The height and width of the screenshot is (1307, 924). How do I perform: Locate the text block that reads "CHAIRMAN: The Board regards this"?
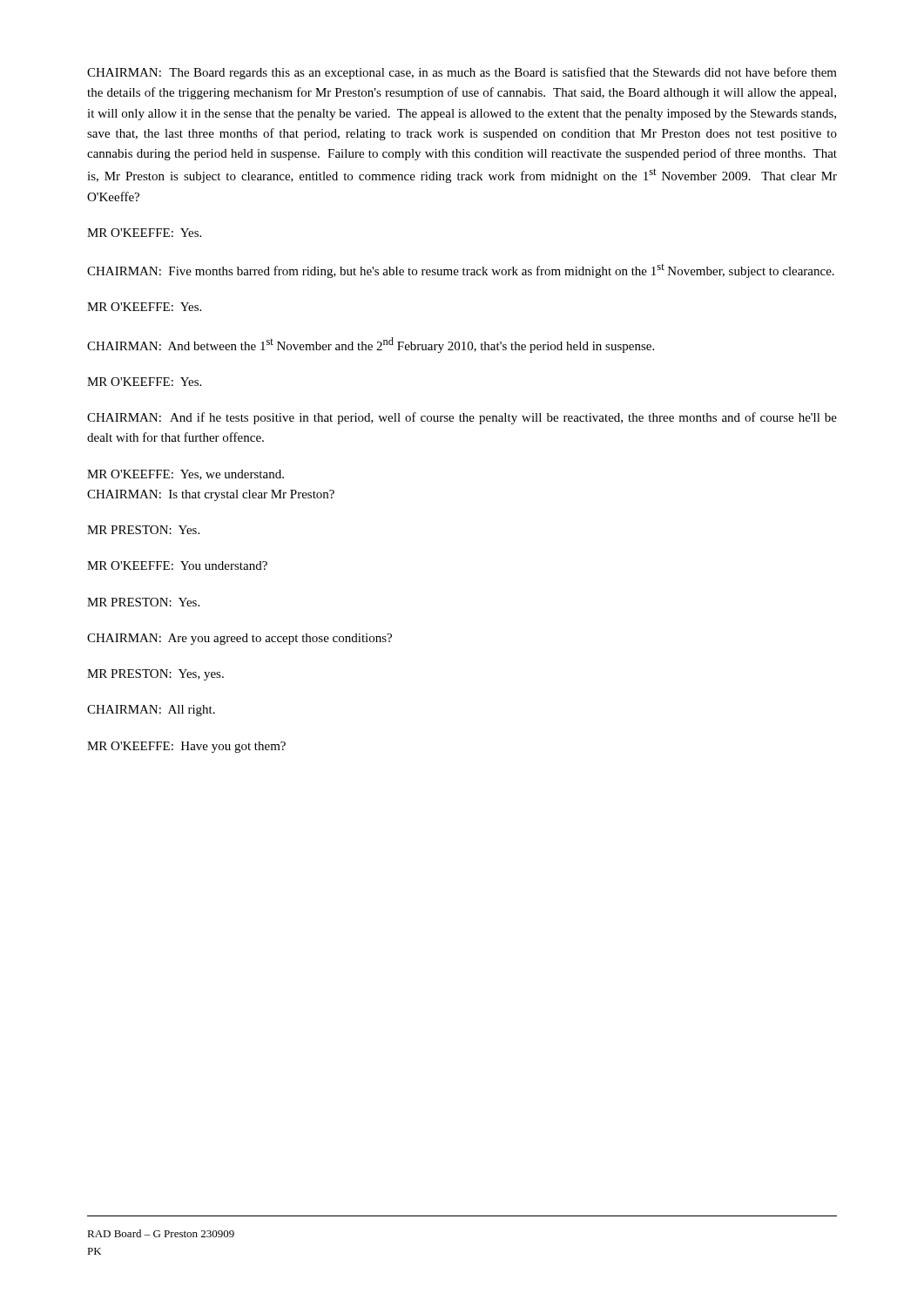[x=462, y=134]
